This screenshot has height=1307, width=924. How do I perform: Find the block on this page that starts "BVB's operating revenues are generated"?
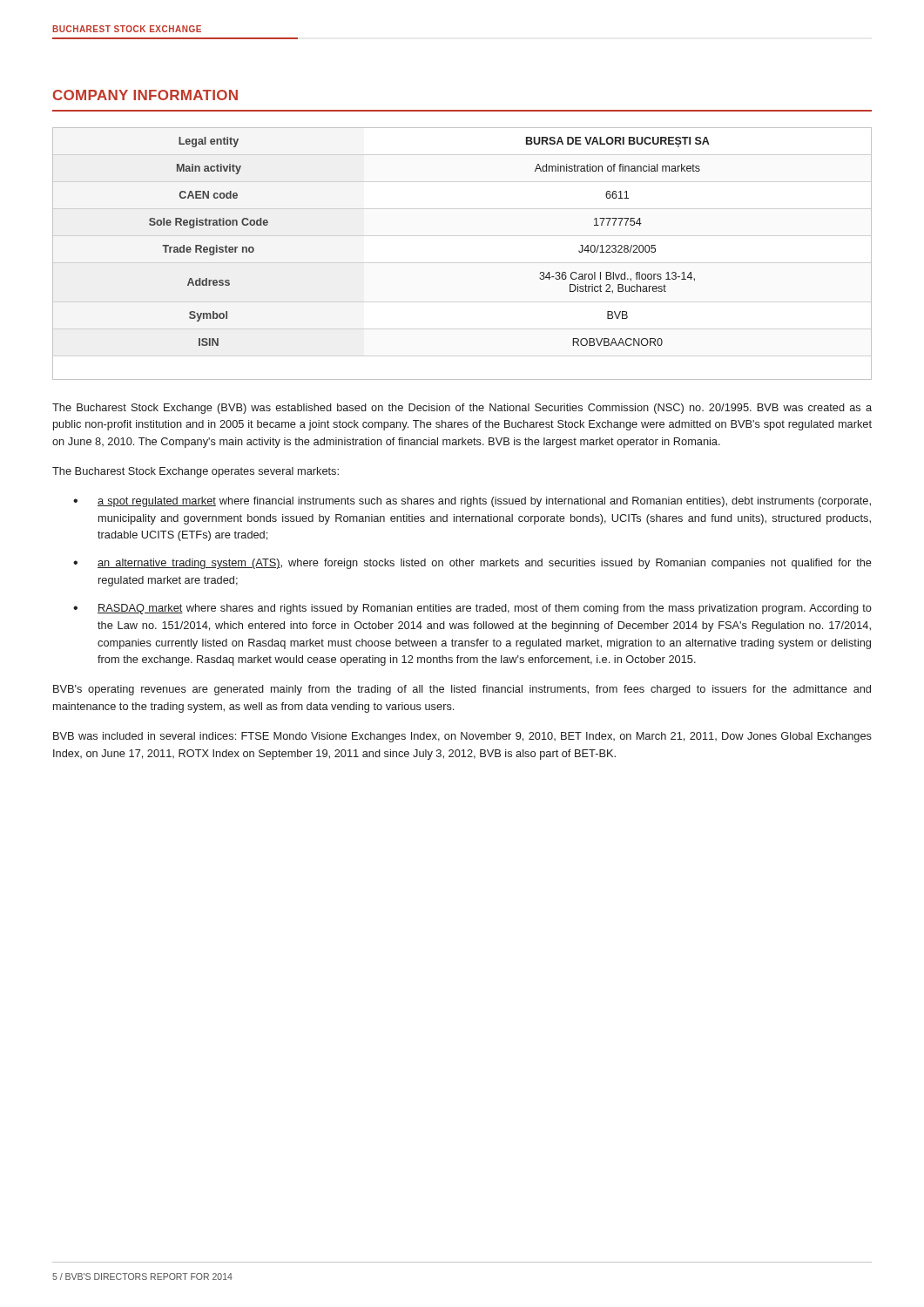pyautogui.click(x=462, y=698)
